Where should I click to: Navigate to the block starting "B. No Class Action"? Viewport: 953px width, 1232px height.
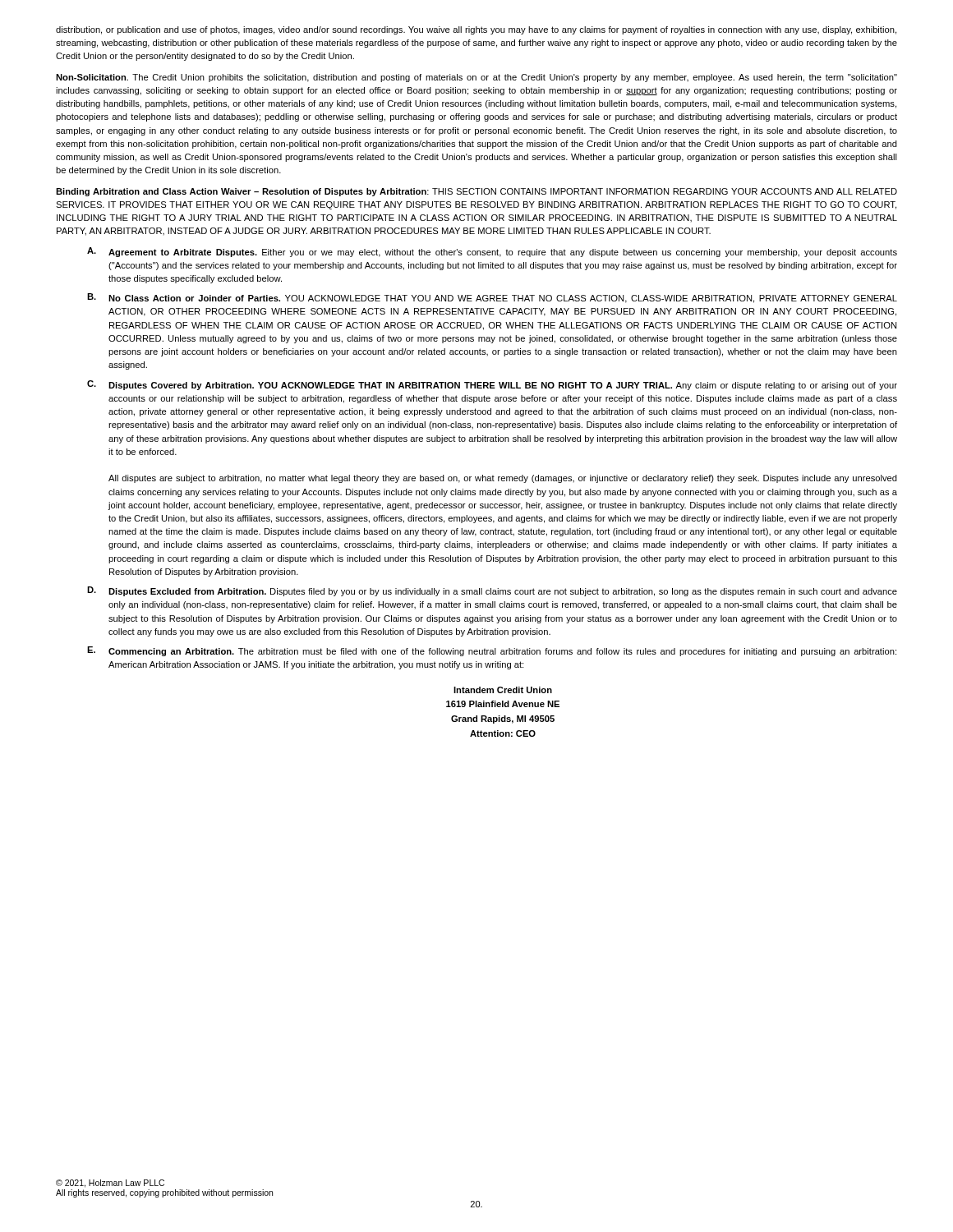tap(492, 332)
